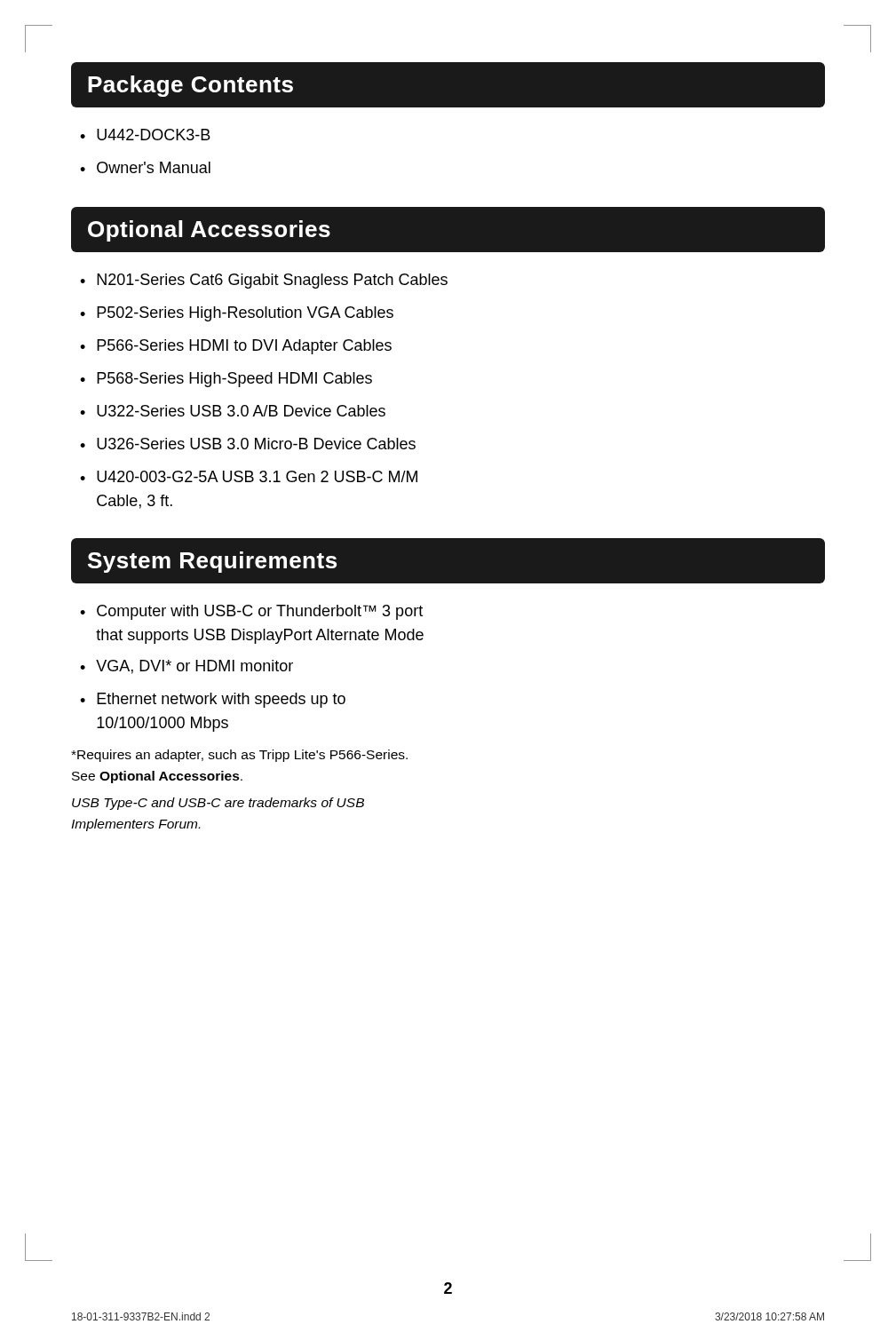Navigate to the passage starting "System Requirements"

[73, 539]
